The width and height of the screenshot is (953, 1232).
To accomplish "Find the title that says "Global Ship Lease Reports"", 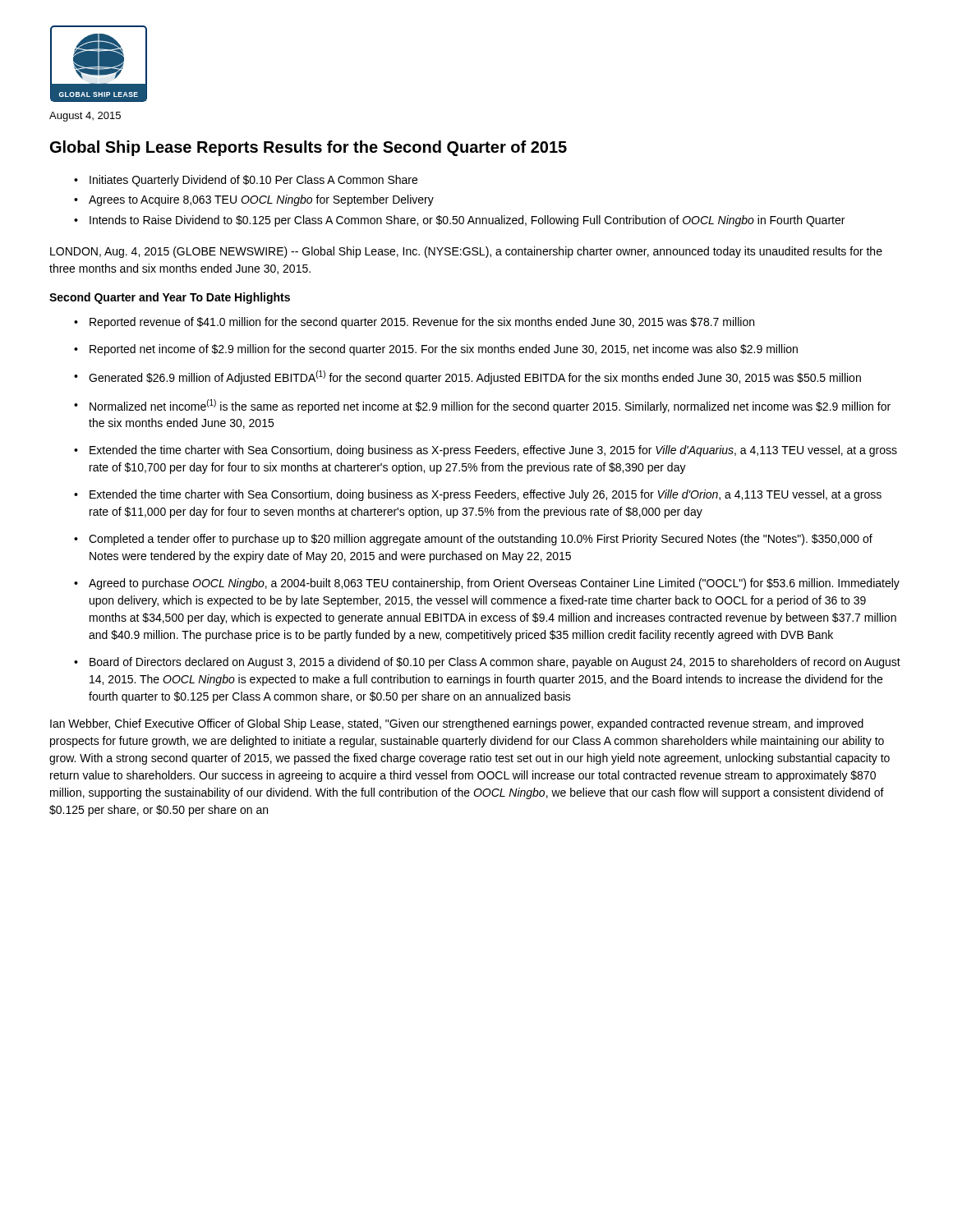I will [x=308, y=147].
